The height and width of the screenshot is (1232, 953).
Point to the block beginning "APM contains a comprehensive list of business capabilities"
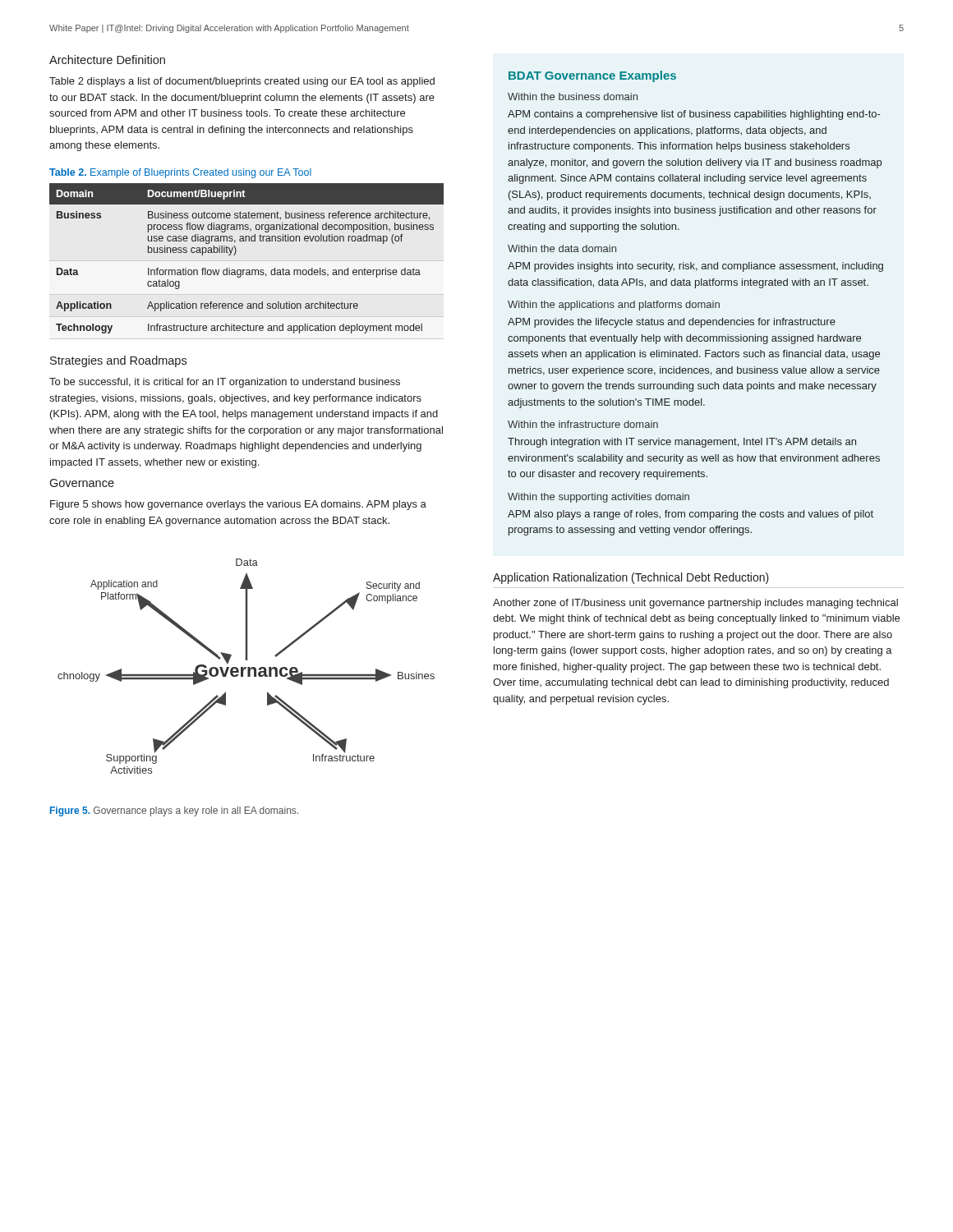[698, 170]
